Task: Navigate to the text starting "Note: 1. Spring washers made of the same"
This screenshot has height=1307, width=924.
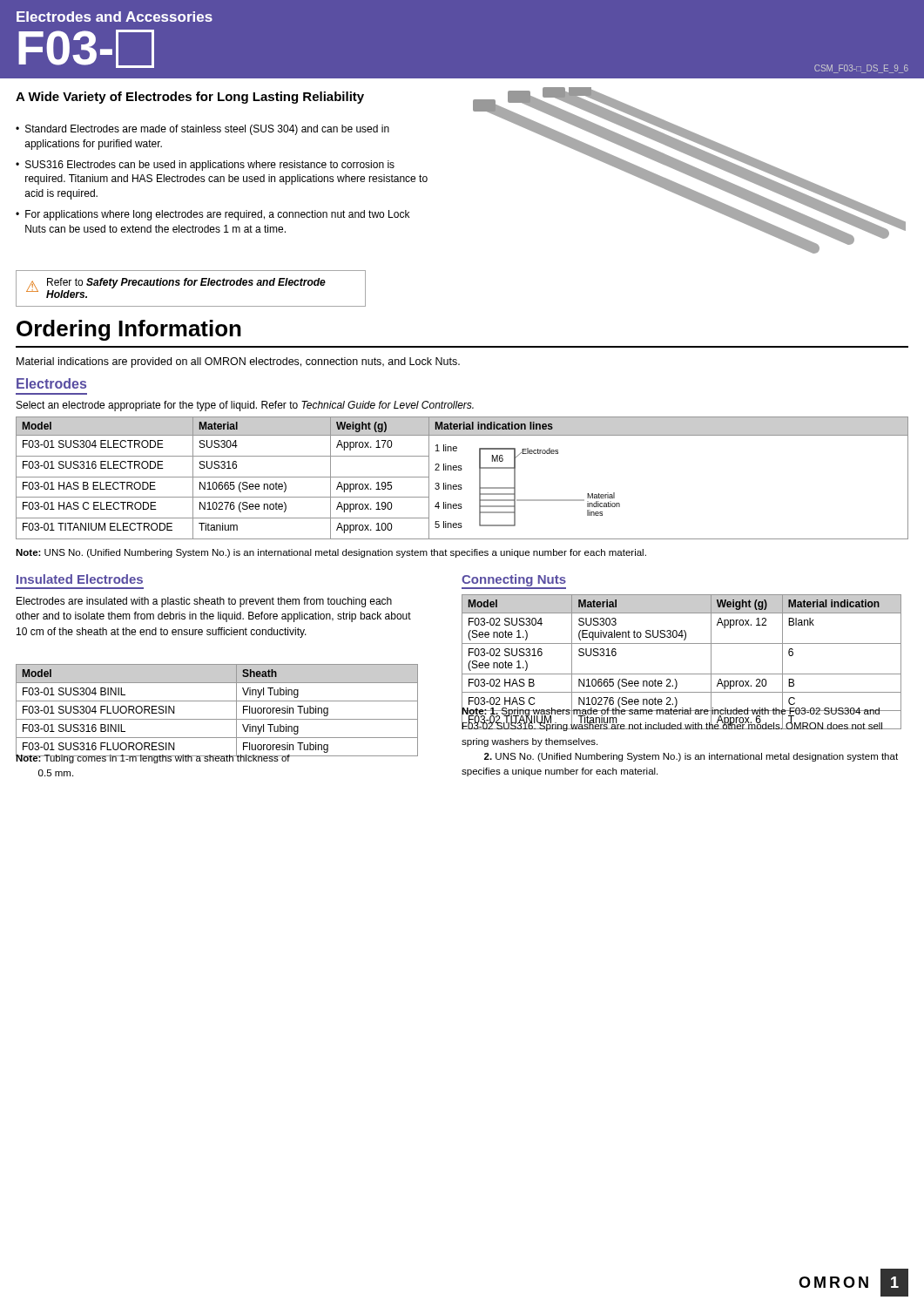Action: [x=680, y=741]
